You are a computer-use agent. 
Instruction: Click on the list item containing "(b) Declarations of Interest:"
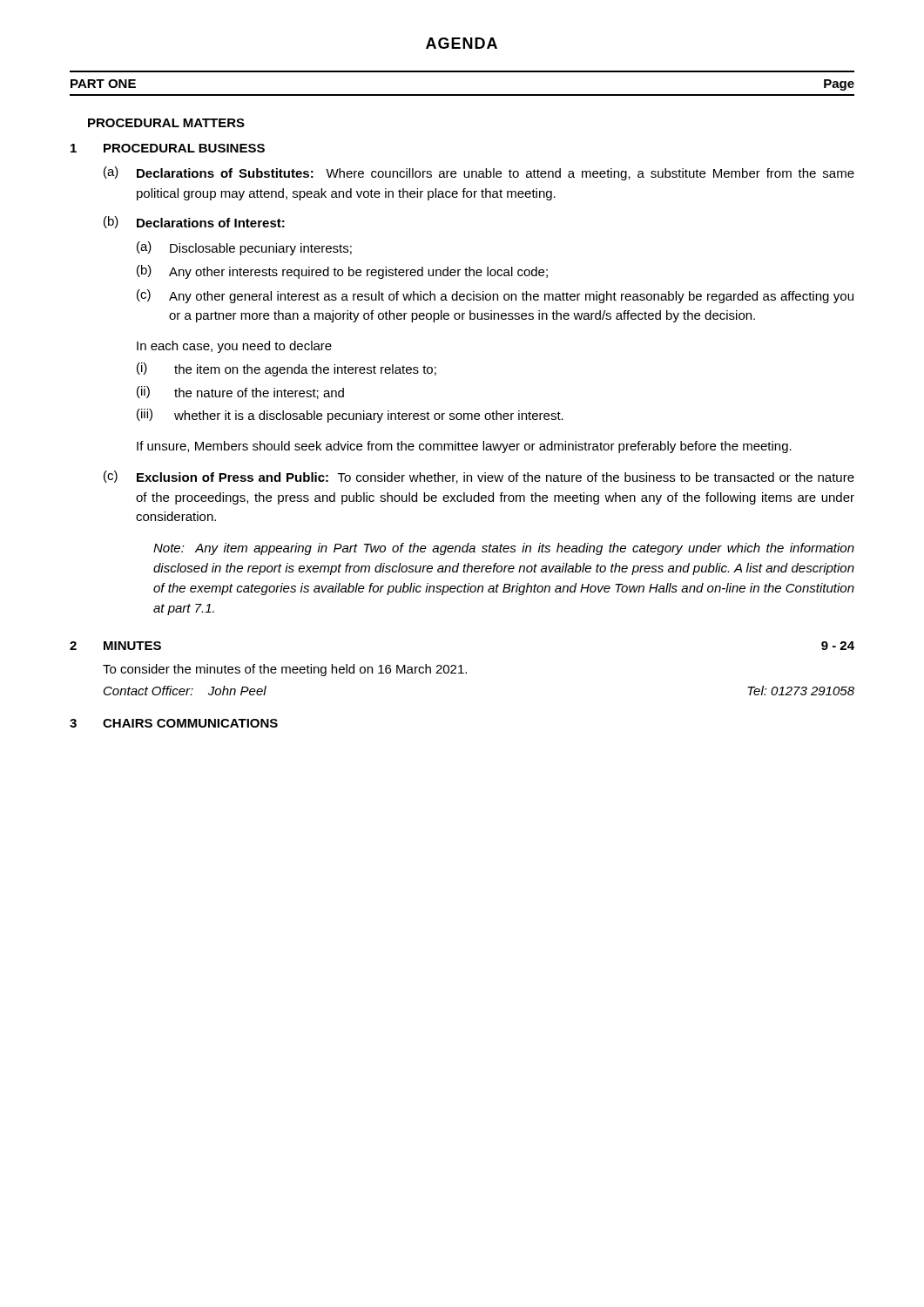[x=194, y=222]
